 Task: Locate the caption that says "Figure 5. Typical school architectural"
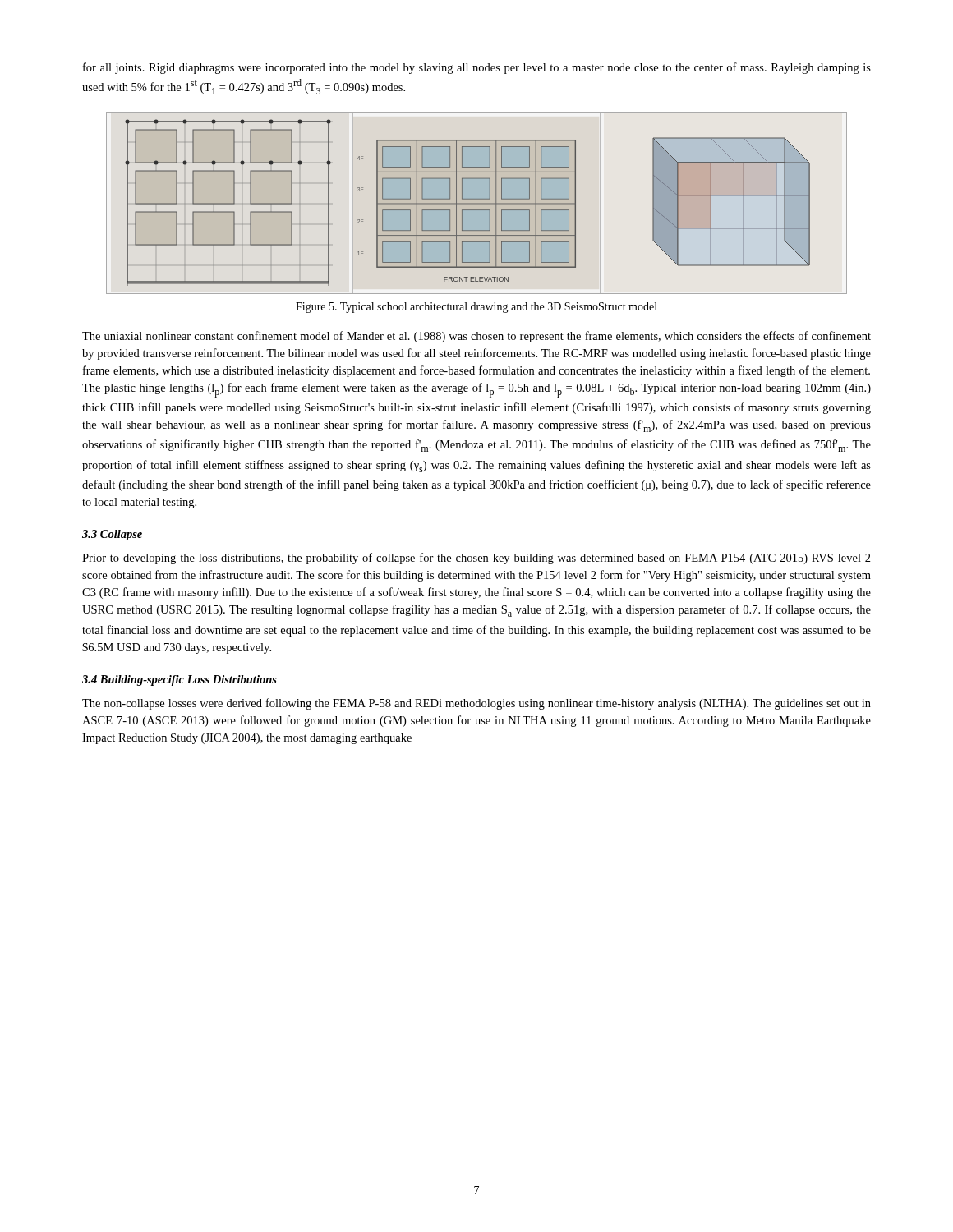point(476,307)
